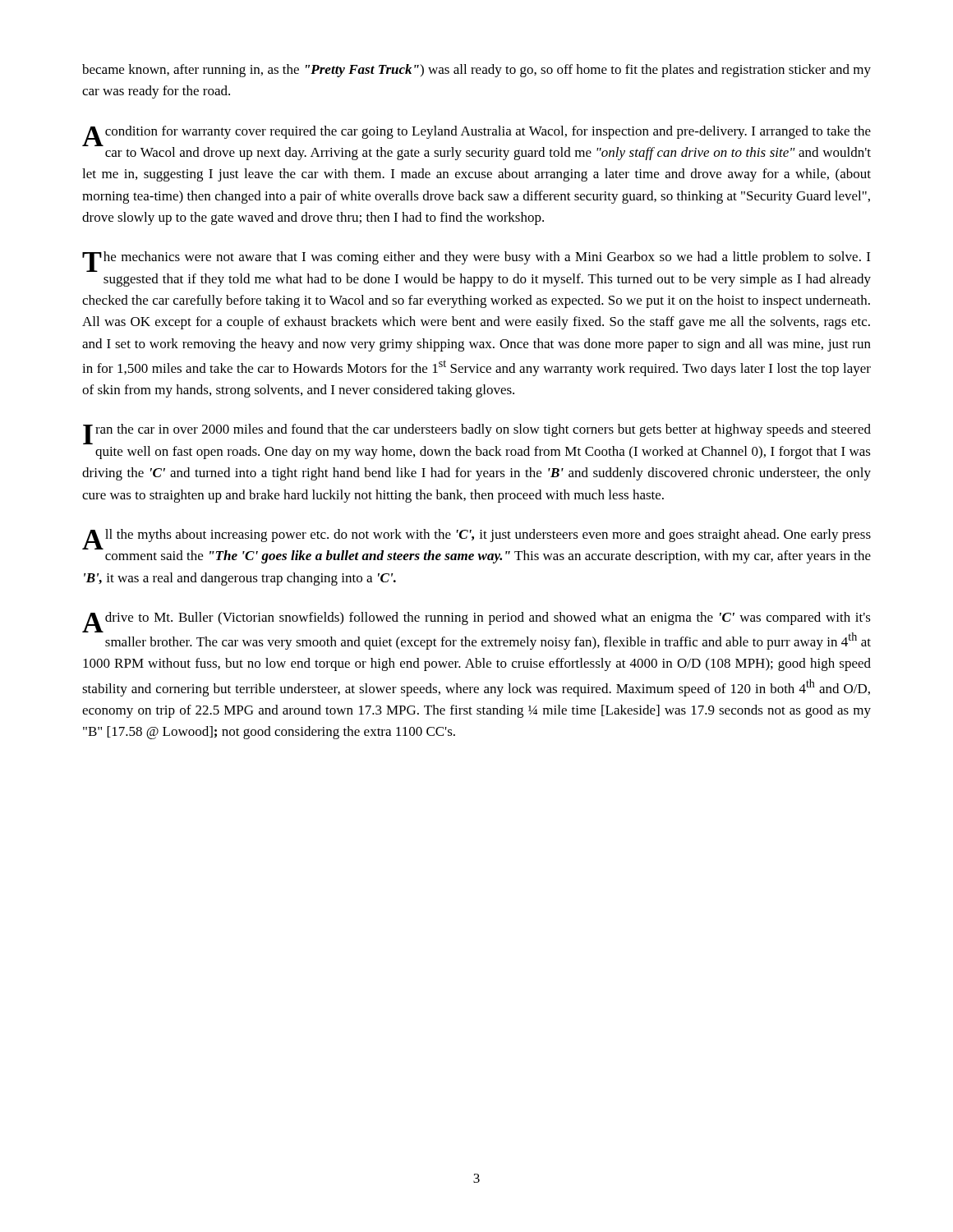Click on the passage starting "became known, after"

click(x=476, y=80)
